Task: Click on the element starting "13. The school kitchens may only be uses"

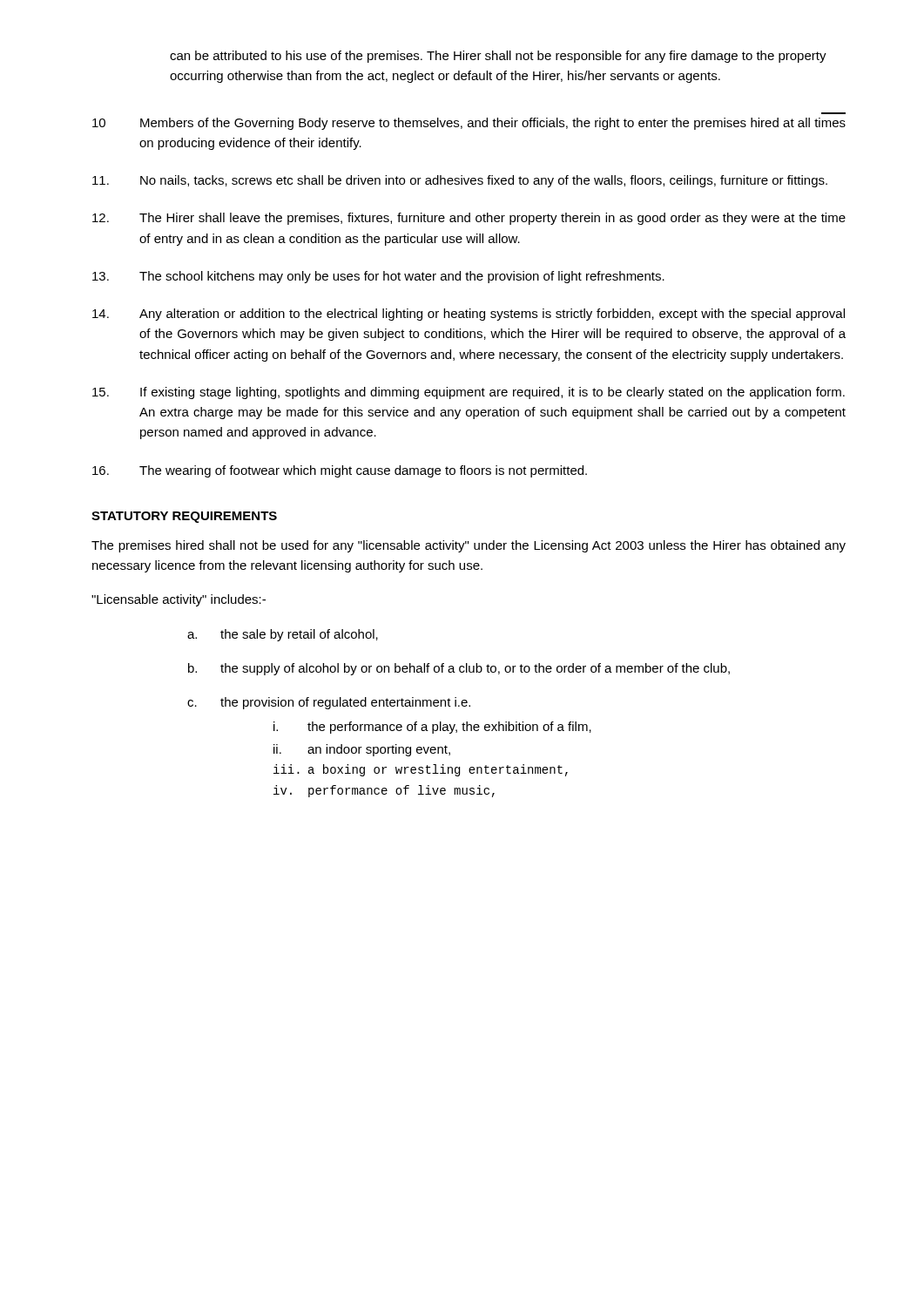Action: point(469,276)
